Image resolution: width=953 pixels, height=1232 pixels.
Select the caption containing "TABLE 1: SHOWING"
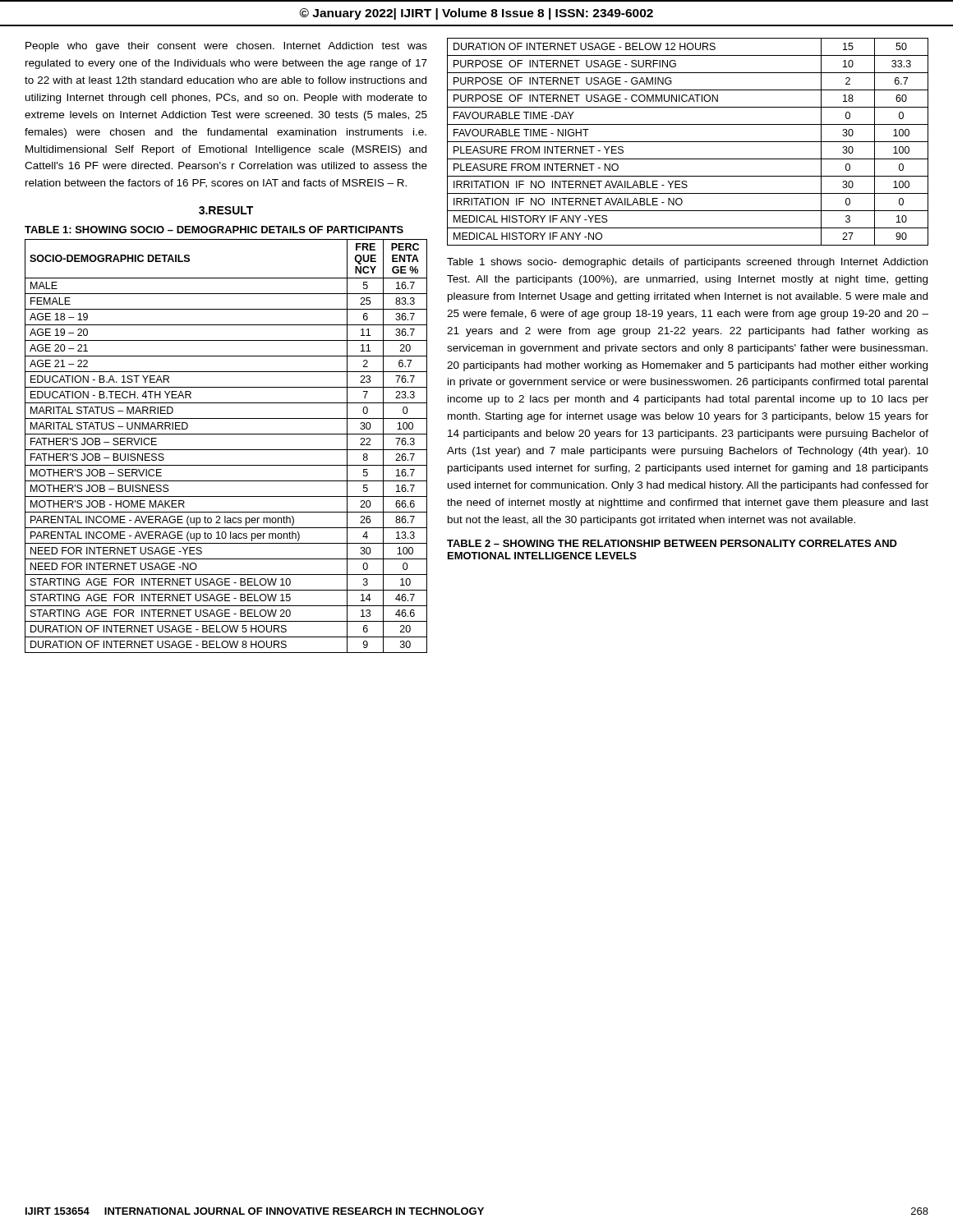coord(214,230)
